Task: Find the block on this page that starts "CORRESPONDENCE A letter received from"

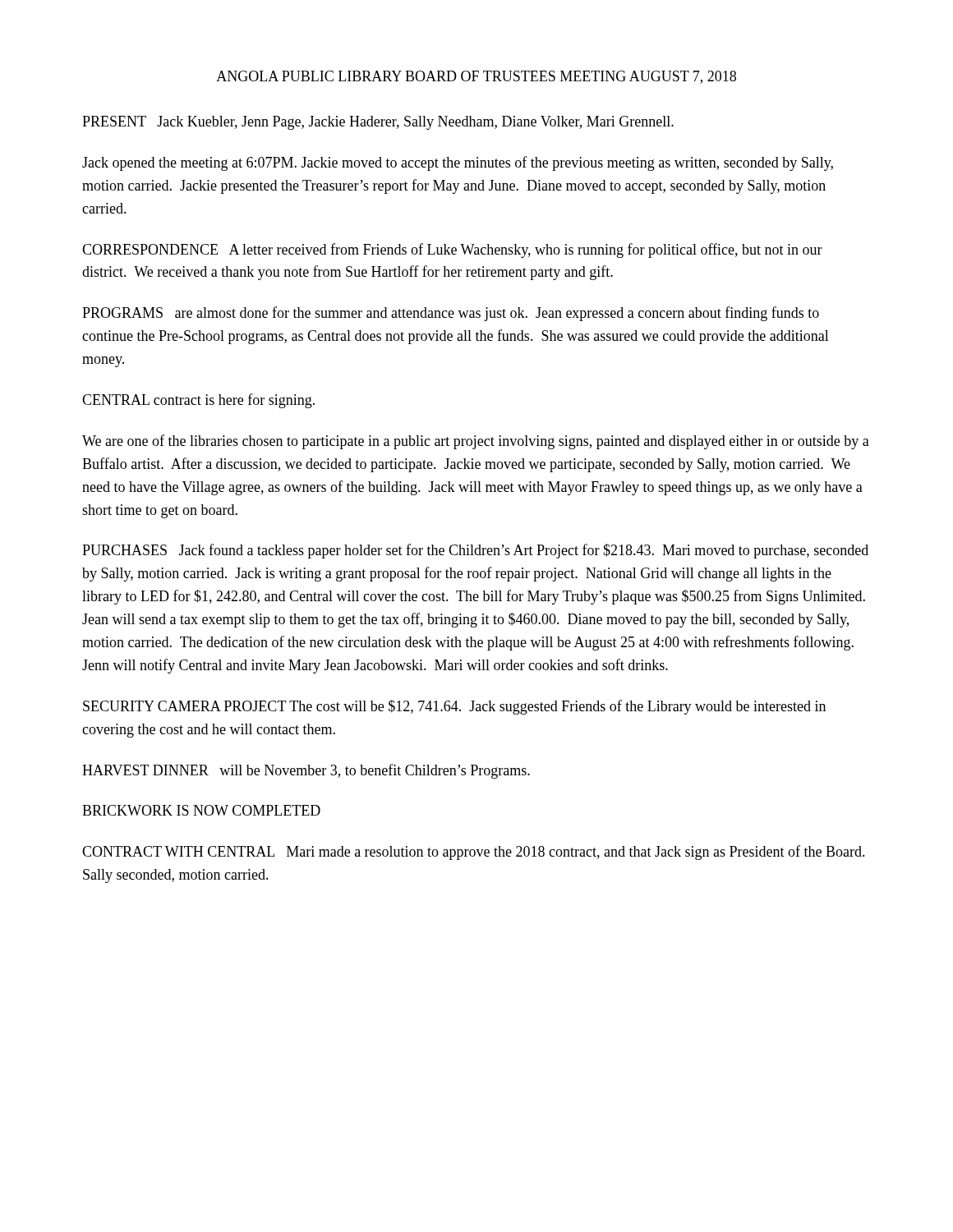Action: point(452,261)
